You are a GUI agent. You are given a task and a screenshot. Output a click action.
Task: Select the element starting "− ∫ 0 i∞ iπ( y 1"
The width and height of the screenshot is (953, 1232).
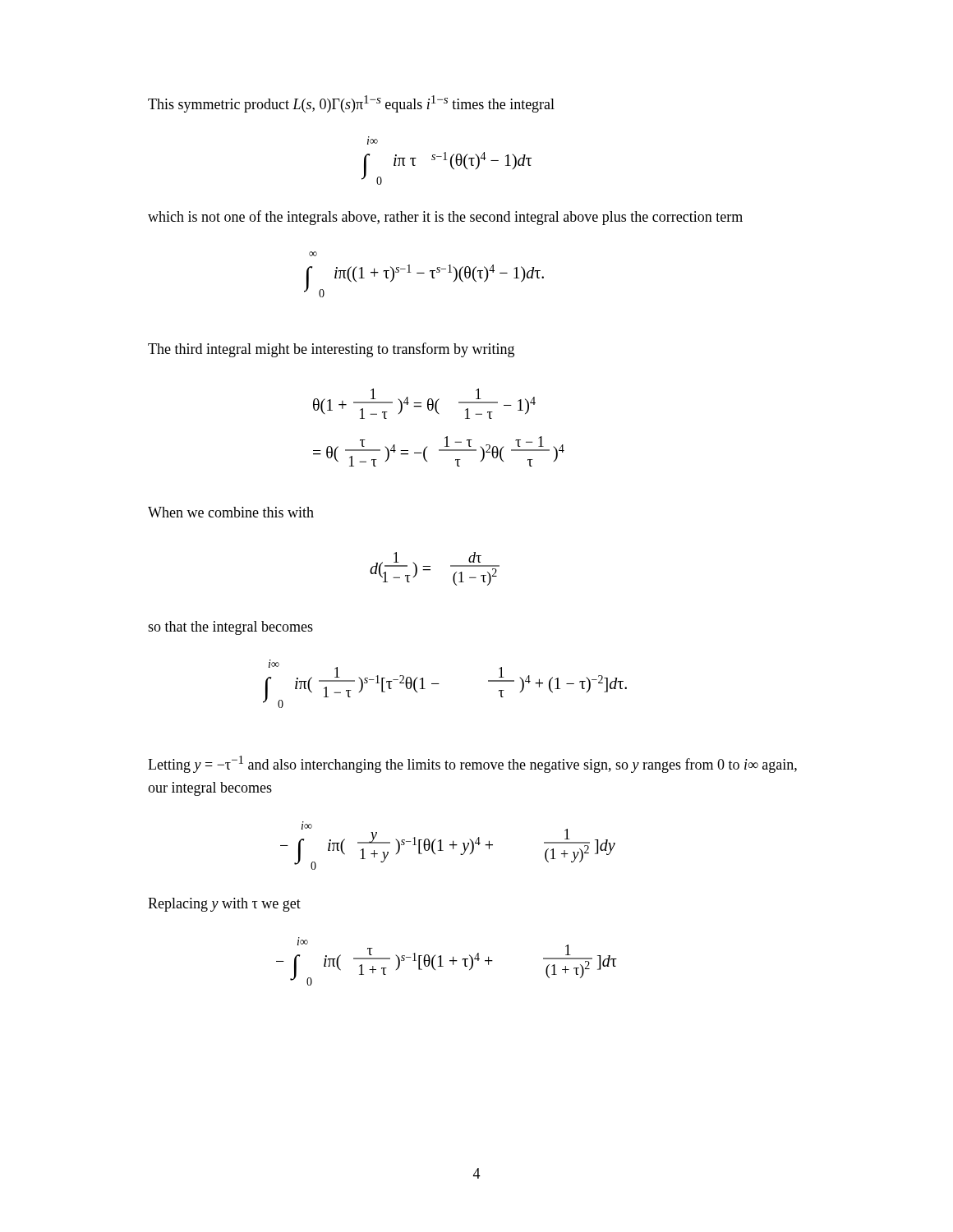pyautogui.click(x=476, y=845)
